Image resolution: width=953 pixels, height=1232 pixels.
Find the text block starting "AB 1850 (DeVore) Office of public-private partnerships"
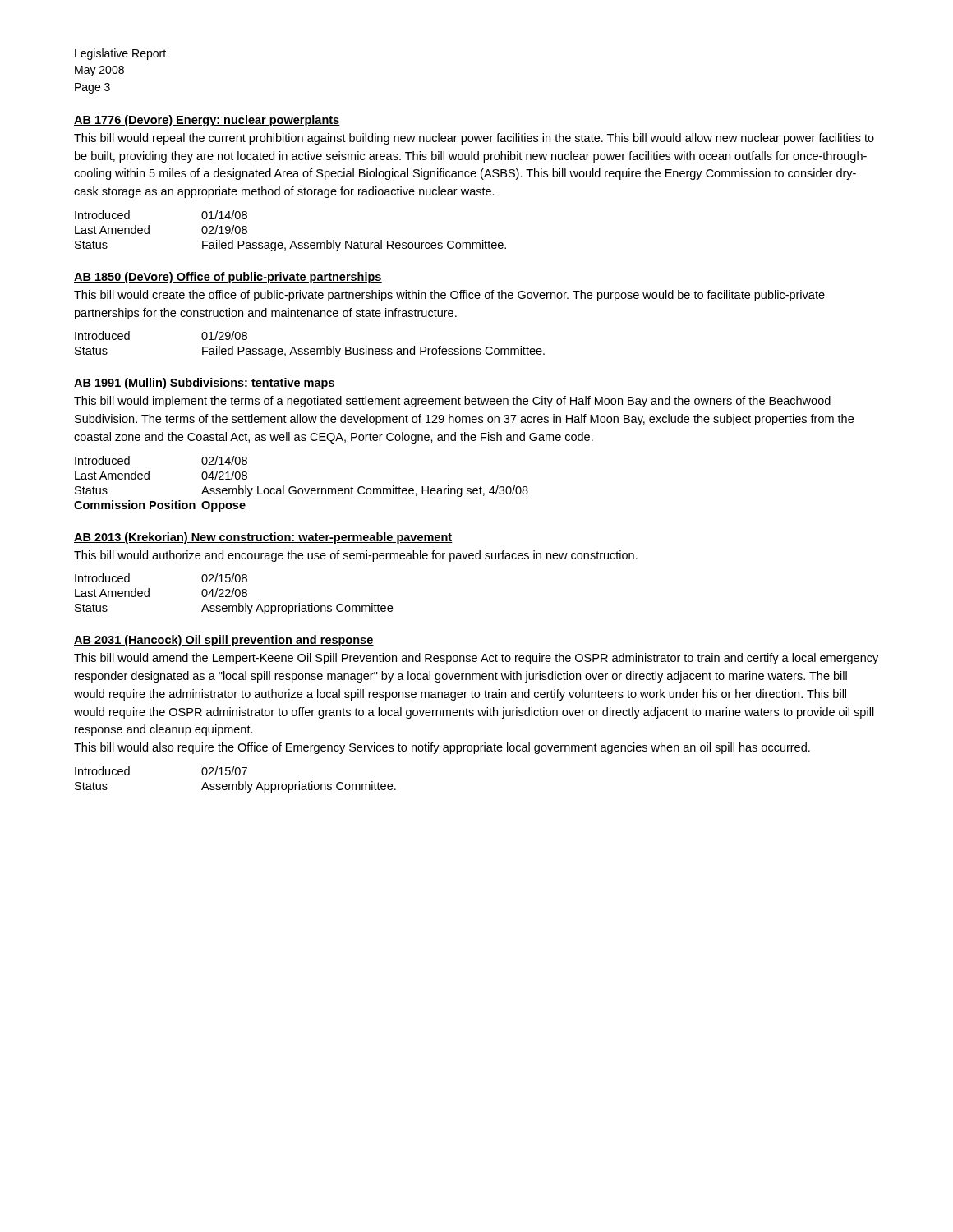click(x=228, y=277)
